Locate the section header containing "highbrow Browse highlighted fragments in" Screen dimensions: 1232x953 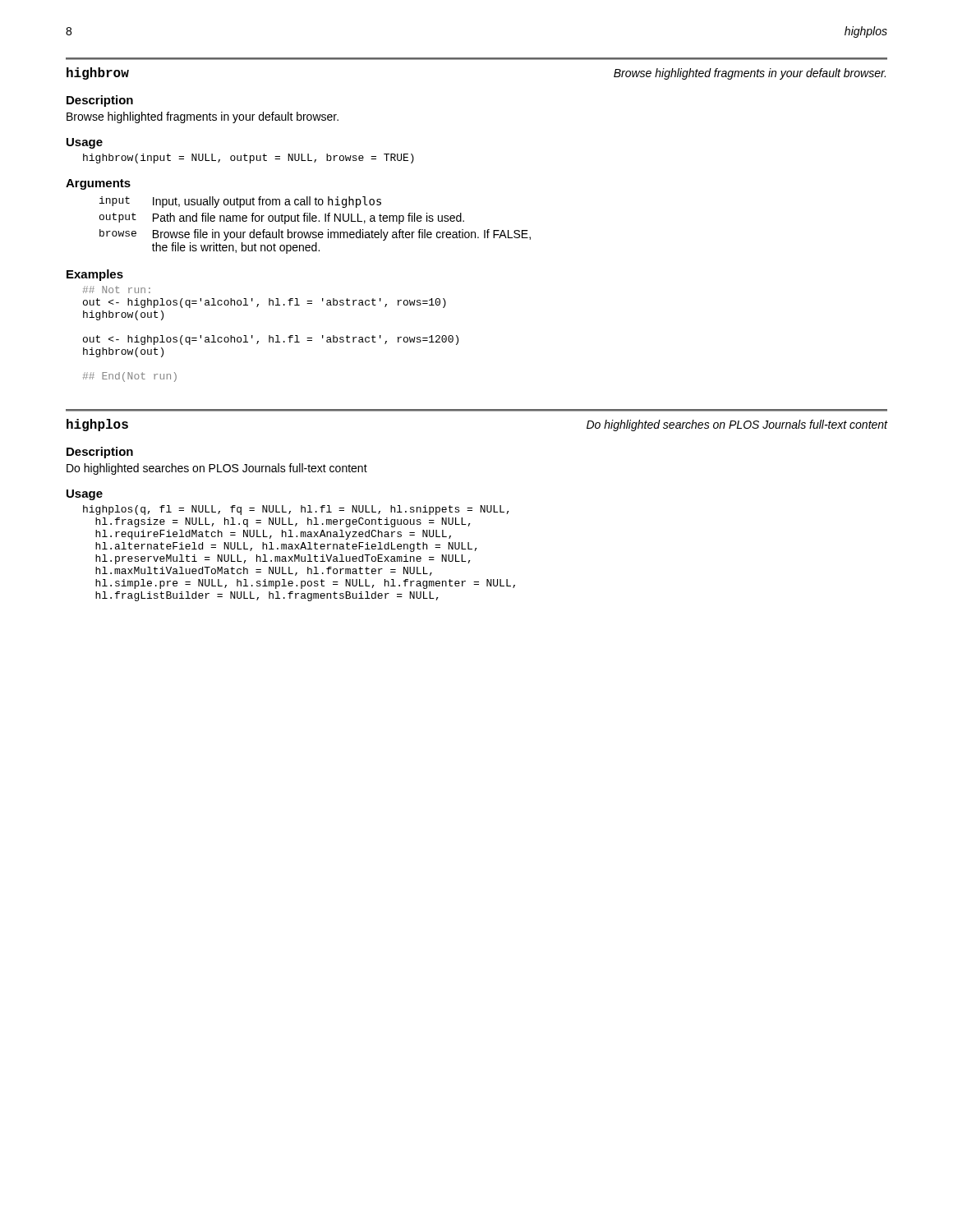(100, 74)
